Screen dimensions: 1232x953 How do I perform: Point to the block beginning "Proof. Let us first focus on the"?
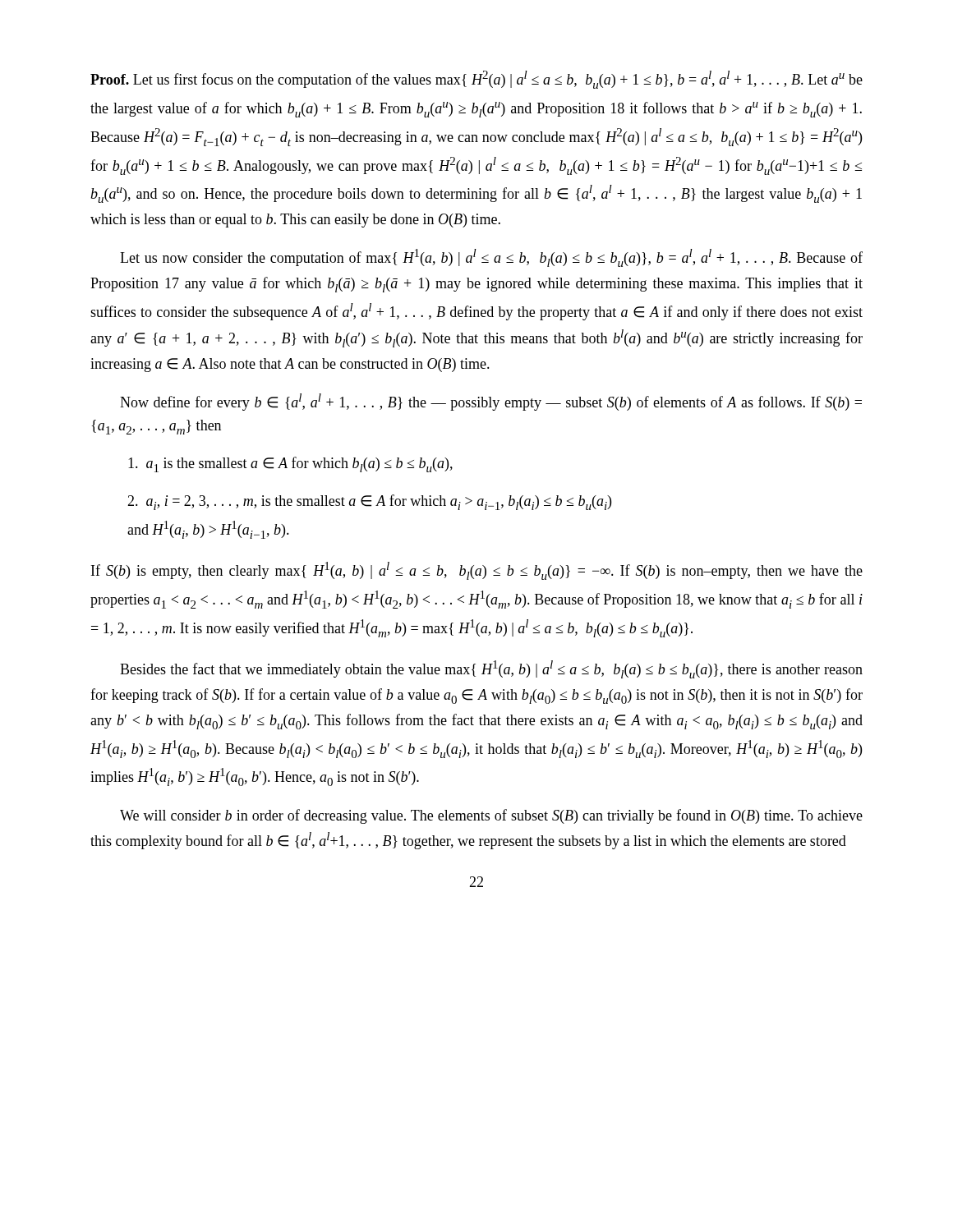click(x=476, y=149)
